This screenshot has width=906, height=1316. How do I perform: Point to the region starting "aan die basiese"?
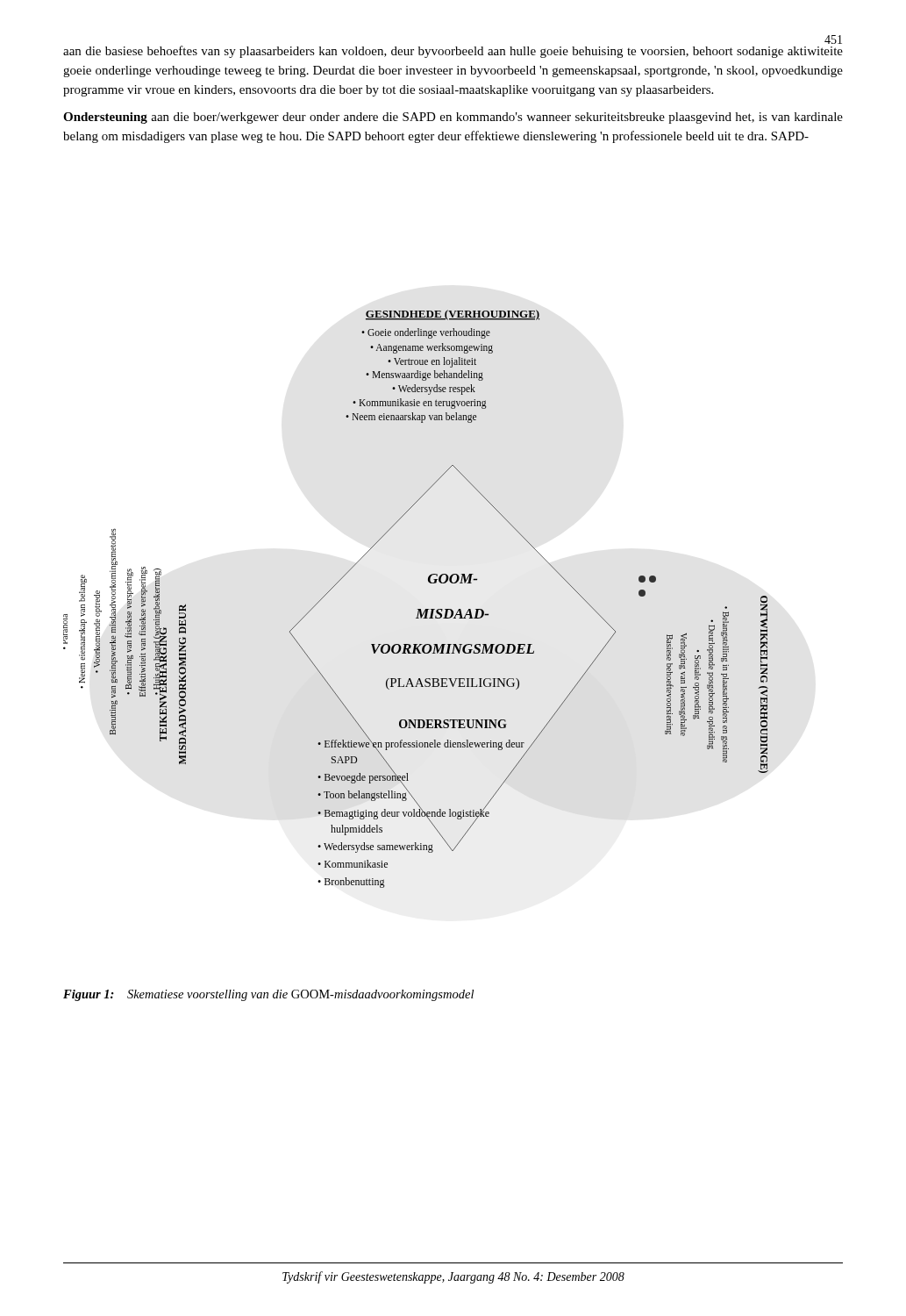pyautogui.click(x=453, y=70)
